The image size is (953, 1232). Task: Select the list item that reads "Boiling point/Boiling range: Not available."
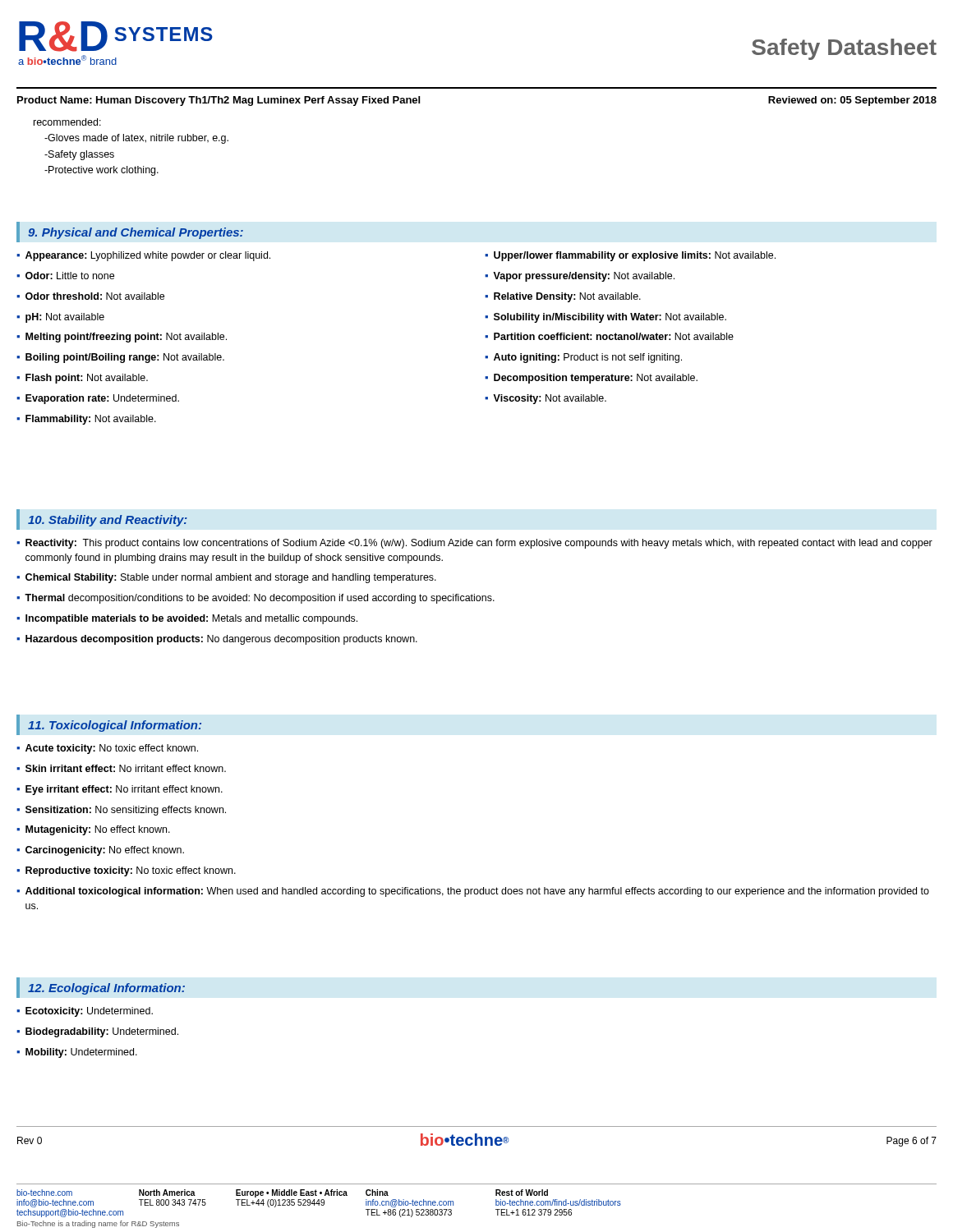tap(125, 358)
